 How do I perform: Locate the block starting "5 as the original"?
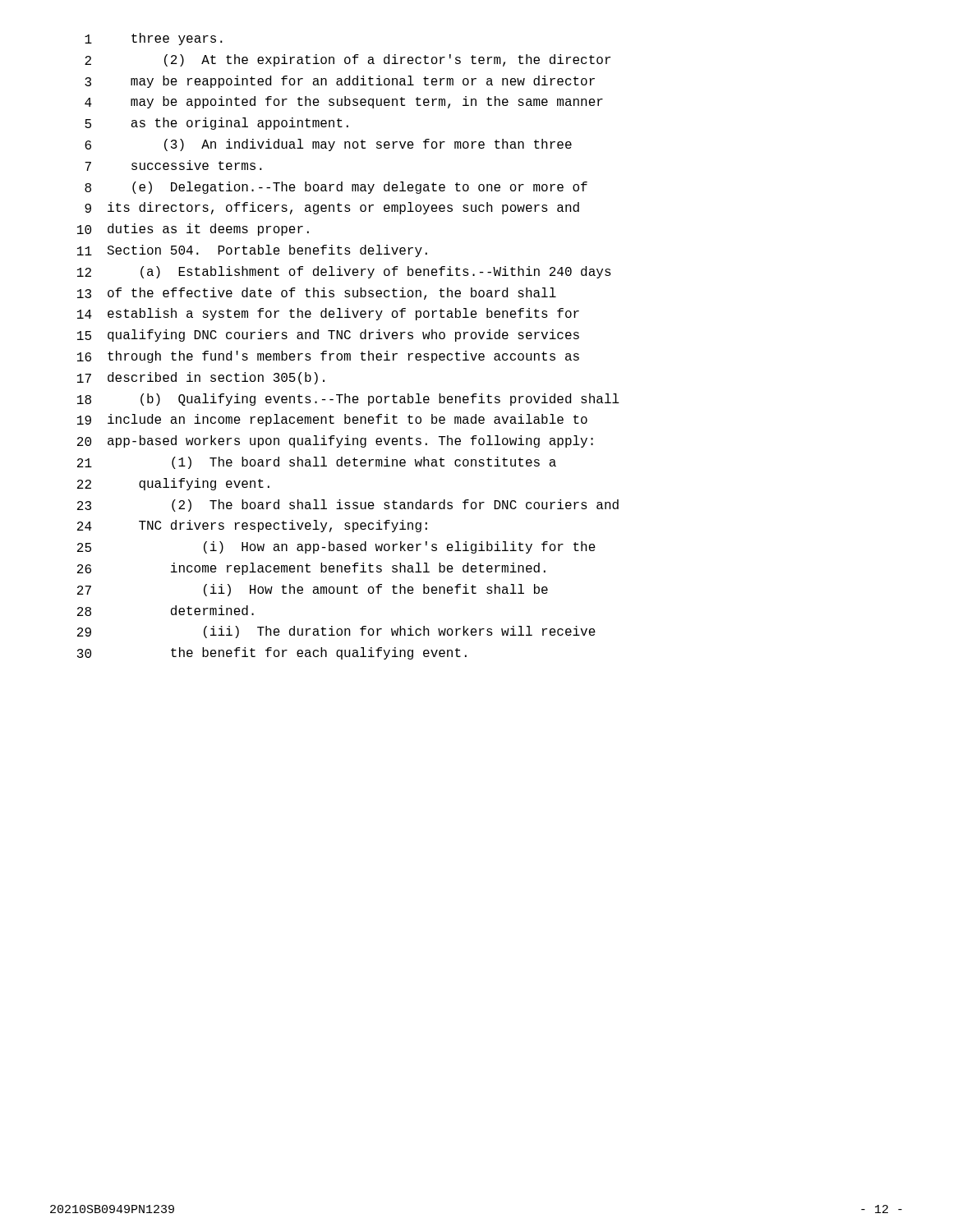coord(216,124)
